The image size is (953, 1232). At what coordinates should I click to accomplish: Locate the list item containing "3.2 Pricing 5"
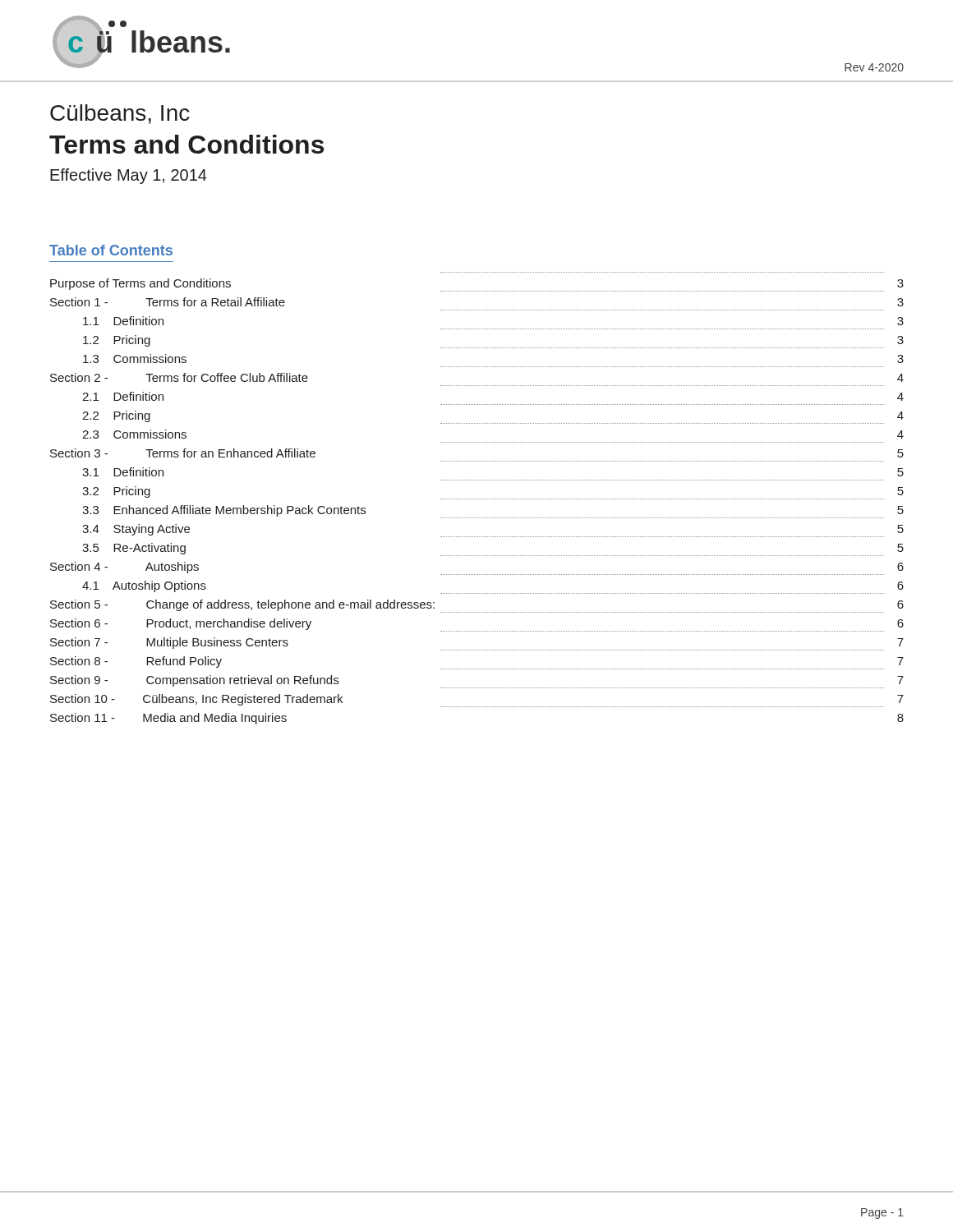pos(476,491)
